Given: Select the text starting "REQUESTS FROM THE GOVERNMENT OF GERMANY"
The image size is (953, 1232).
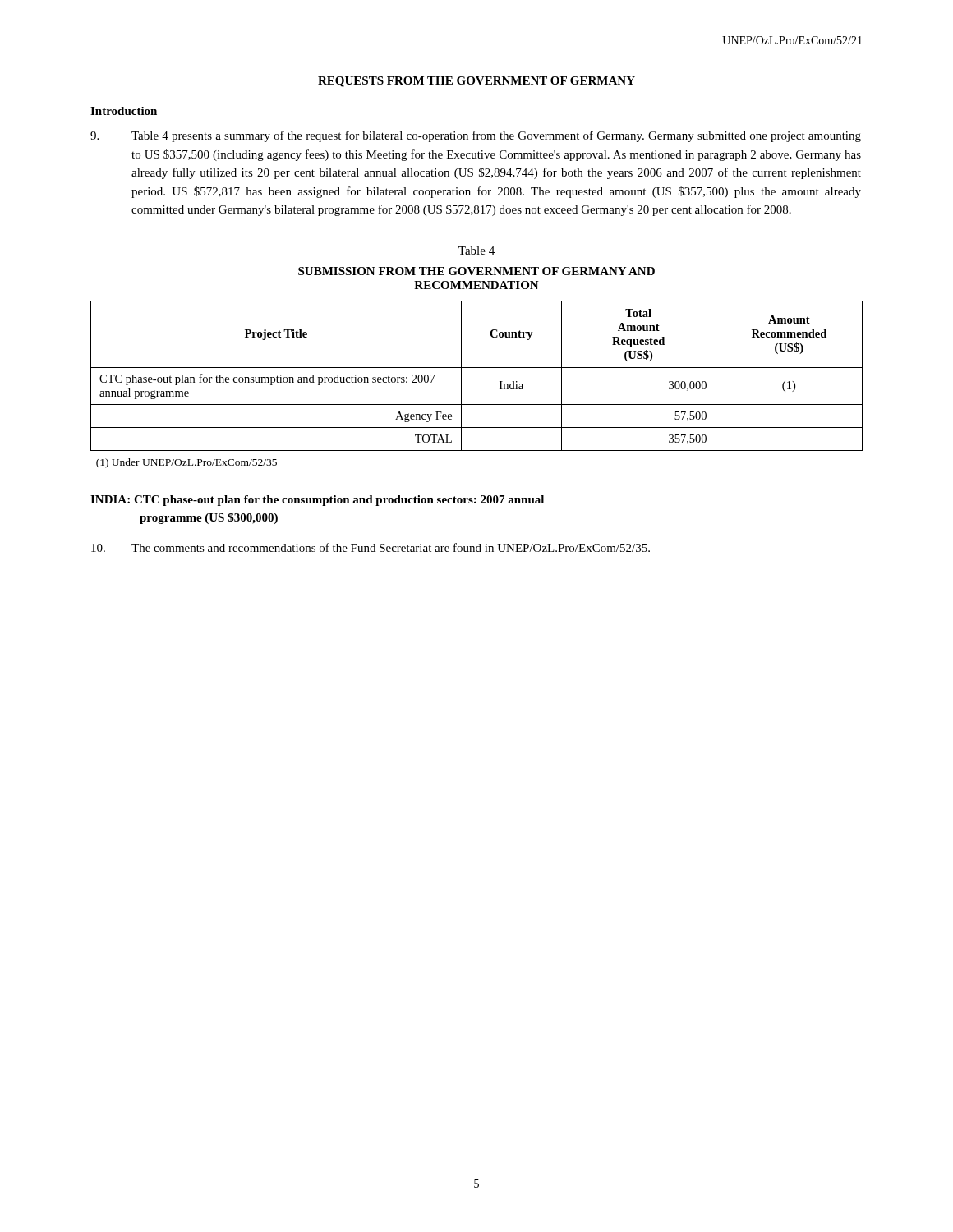Looking at the screenshot, I should click(x=476, y=81).
